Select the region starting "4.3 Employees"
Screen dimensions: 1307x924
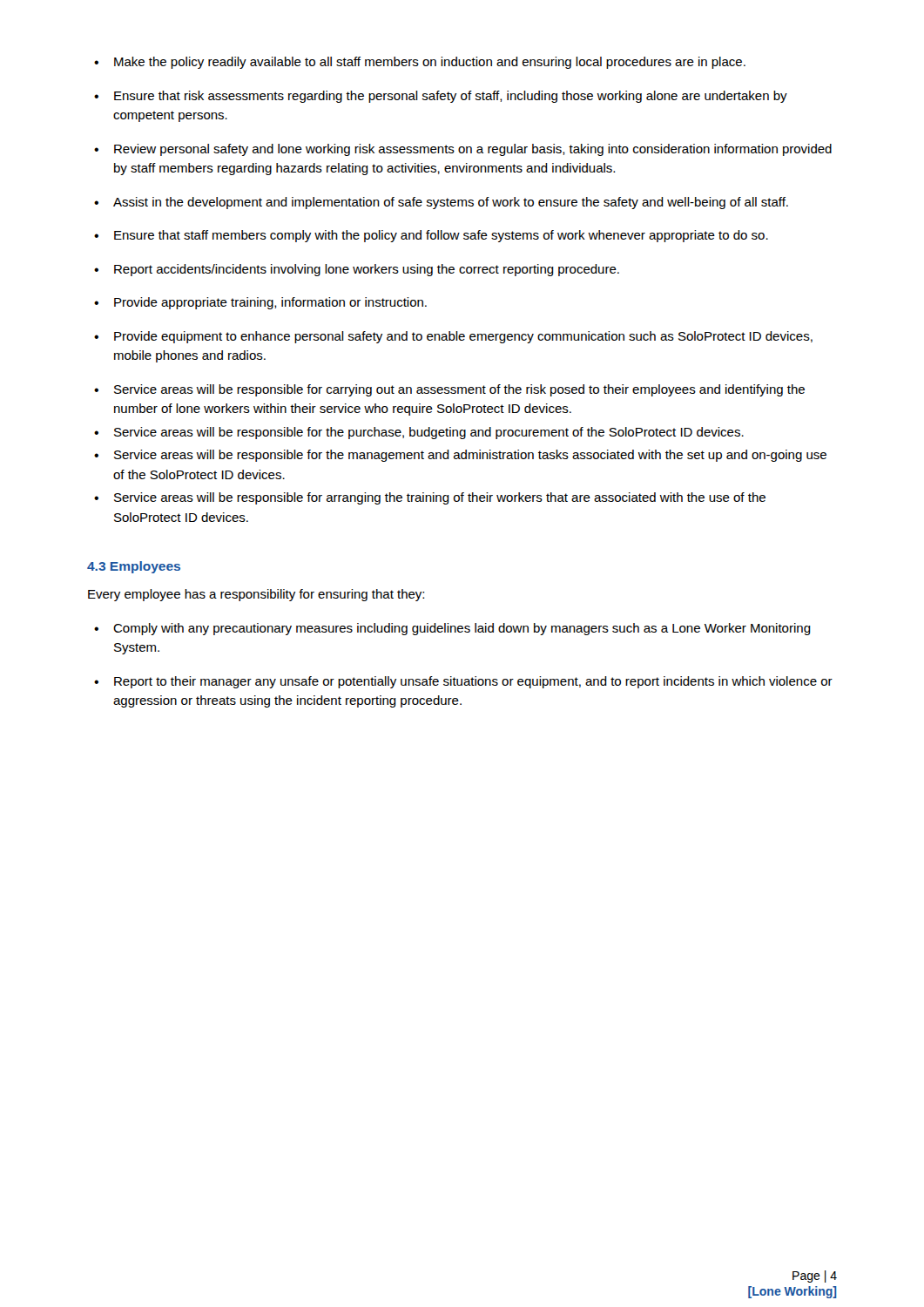click(134, 566)
